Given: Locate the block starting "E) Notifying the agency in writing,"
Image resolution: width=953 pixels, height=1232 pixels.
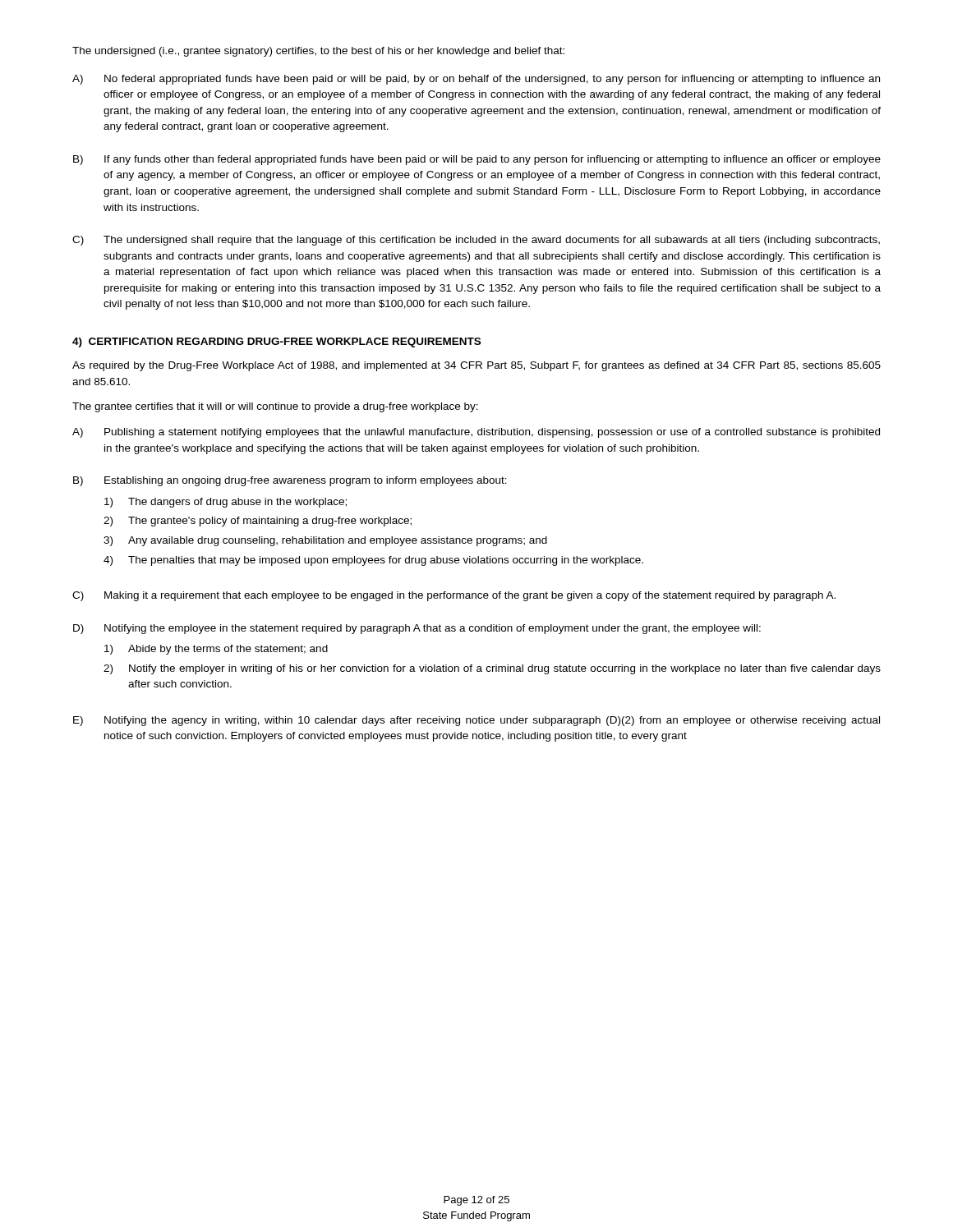Looking at the screenshot, I should 476,728.
